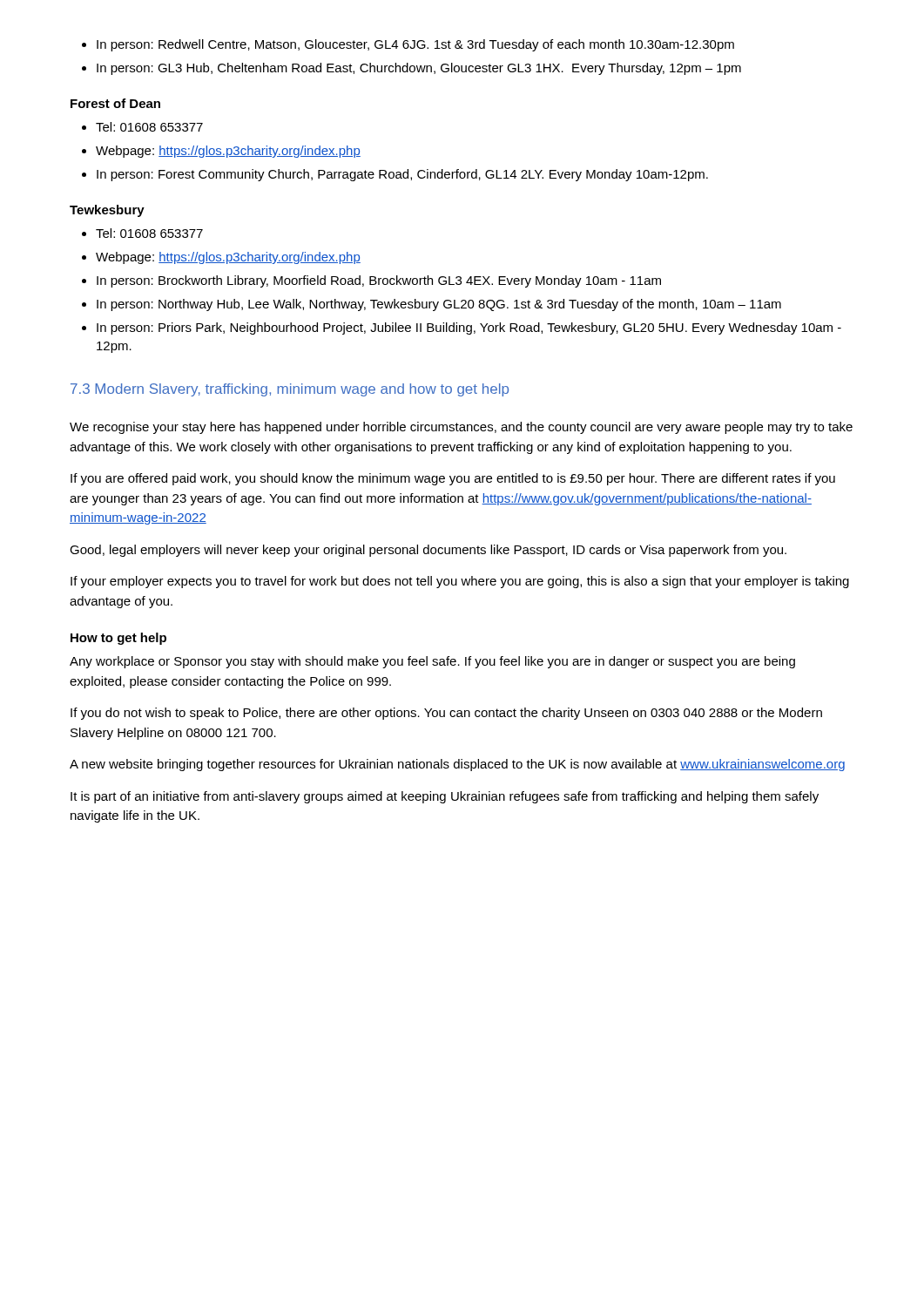The image size is (924, 1307).
Task: Select the block starting "How to get help"
Action: [118, 637]
